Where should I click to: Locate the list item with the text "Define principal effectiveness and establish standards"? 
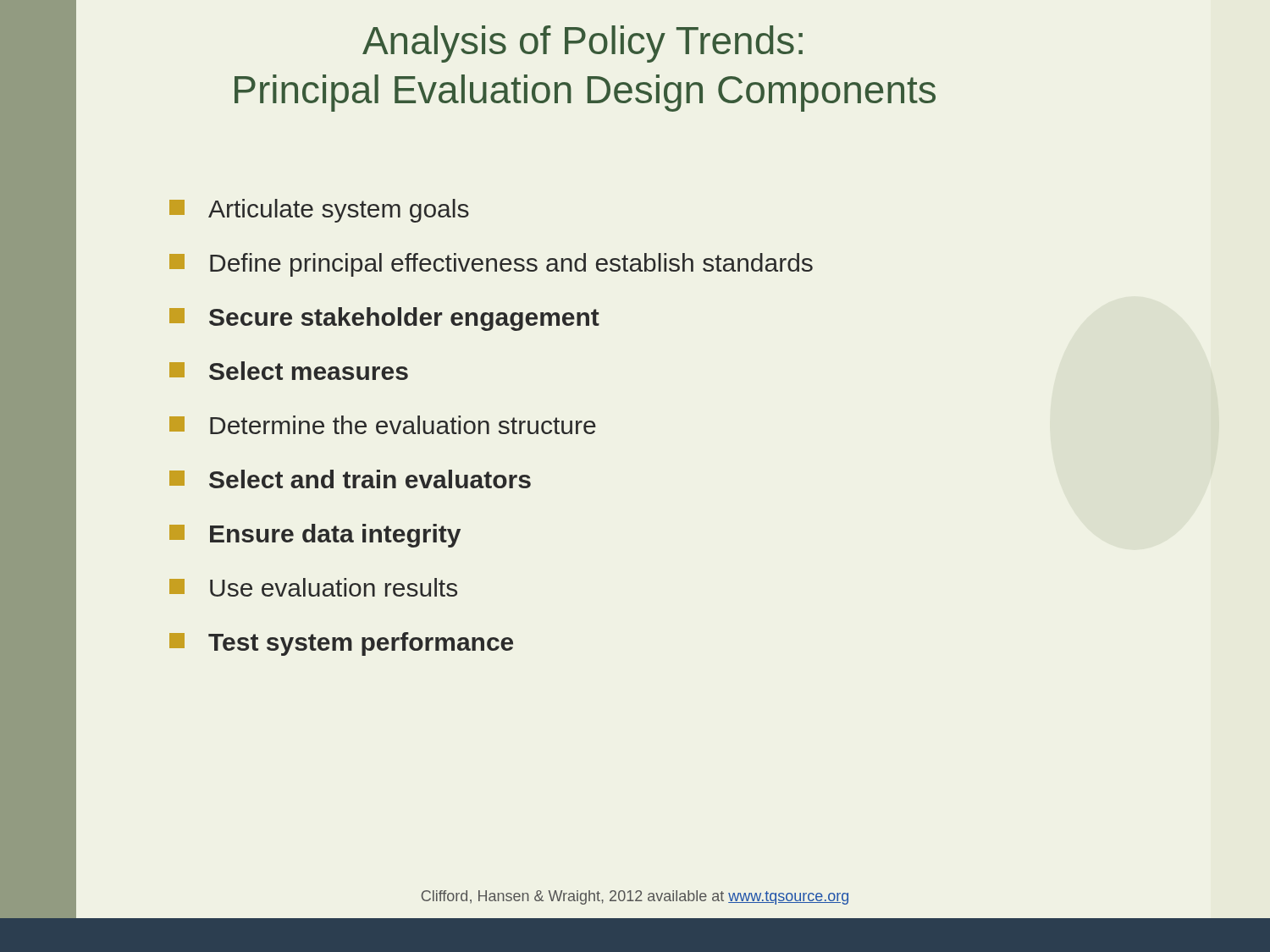(491, 263)
